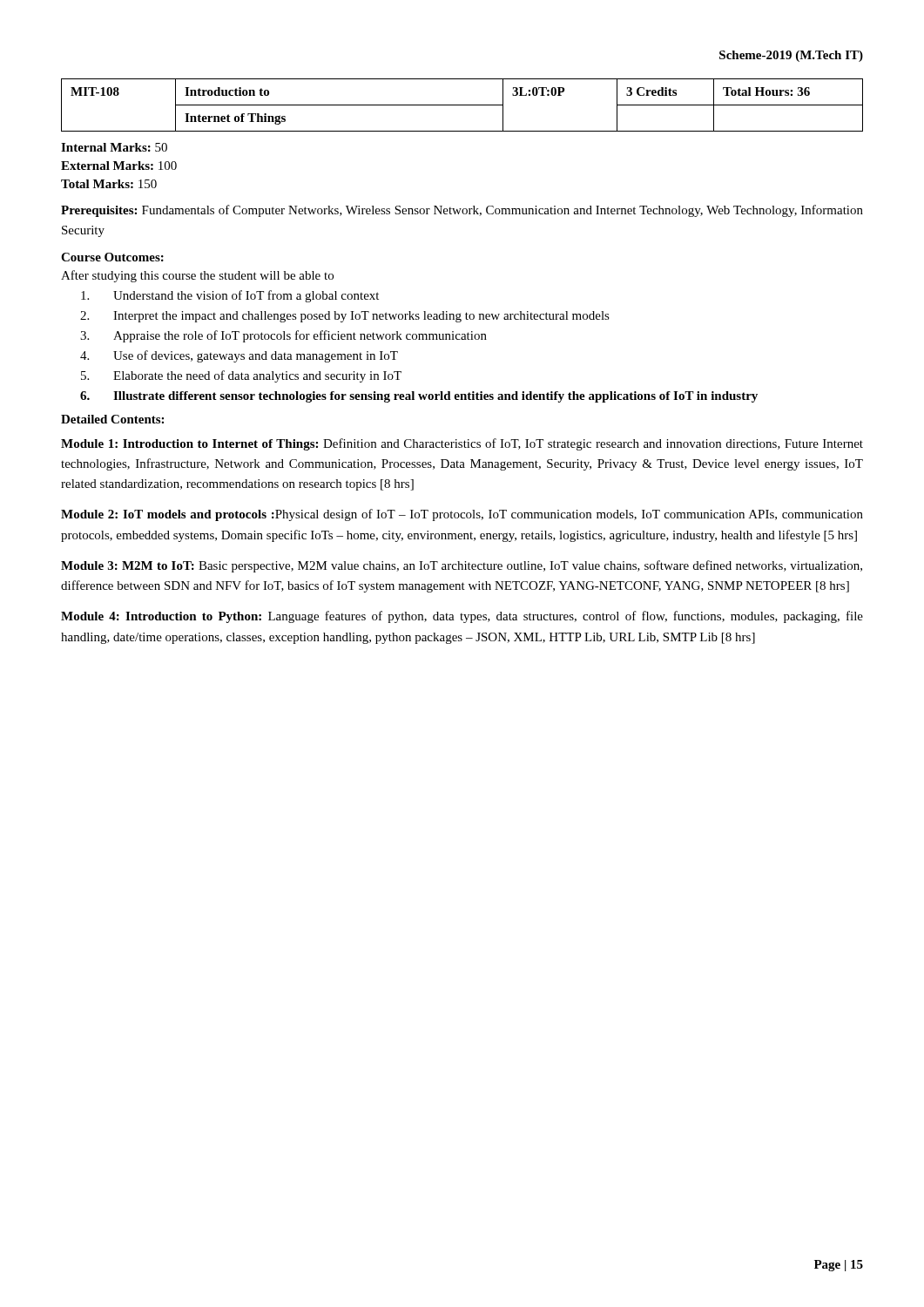Find the text block with the text "Module 3: M2M"
The image size is (924, 1307).
pos(462,575)
